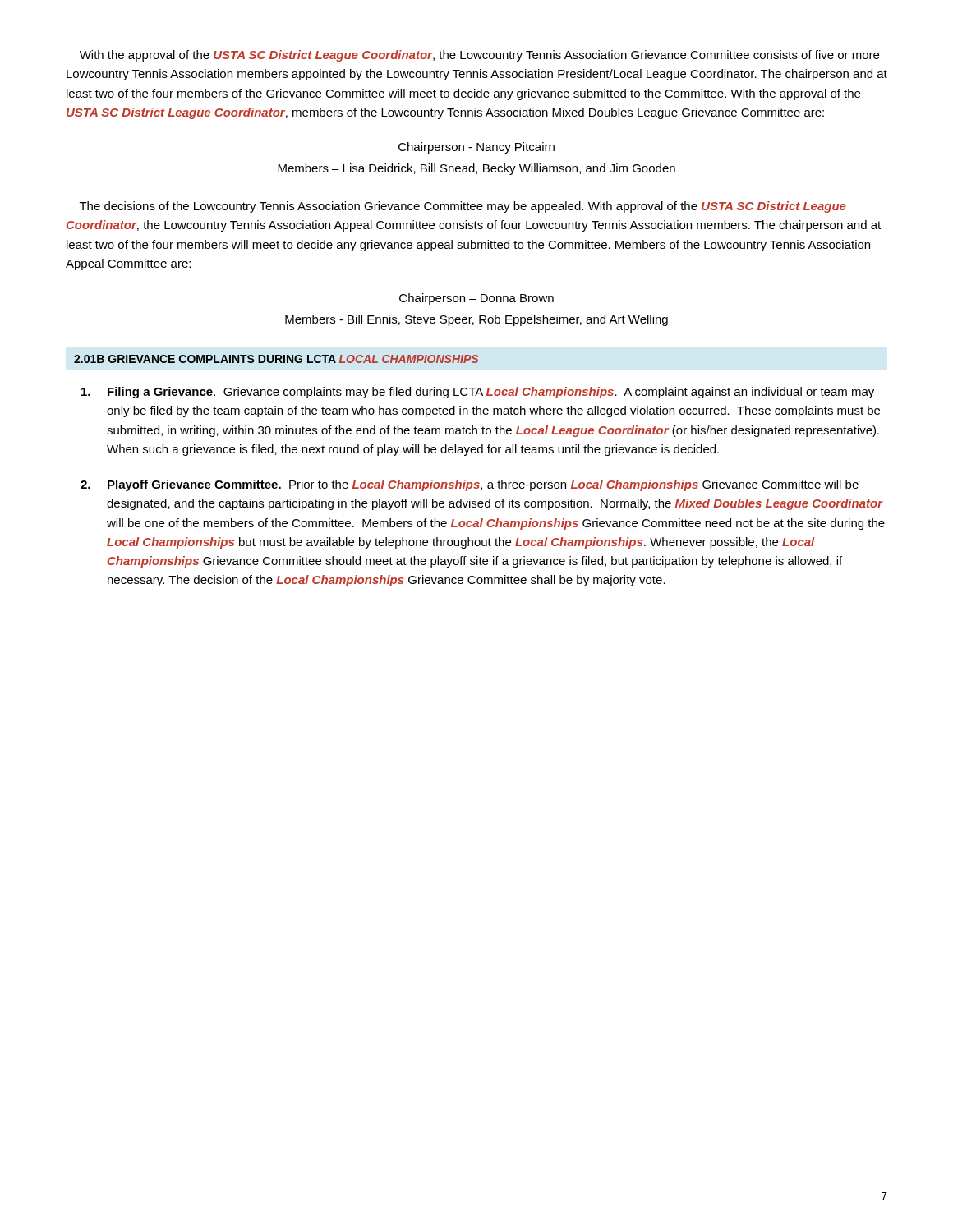Viewport: 953px width, 1232px height.
Task: Select the text block with the text "Chairperson - Nancy Pitcairn Members – Lisa"
Action: click(476, 157)
